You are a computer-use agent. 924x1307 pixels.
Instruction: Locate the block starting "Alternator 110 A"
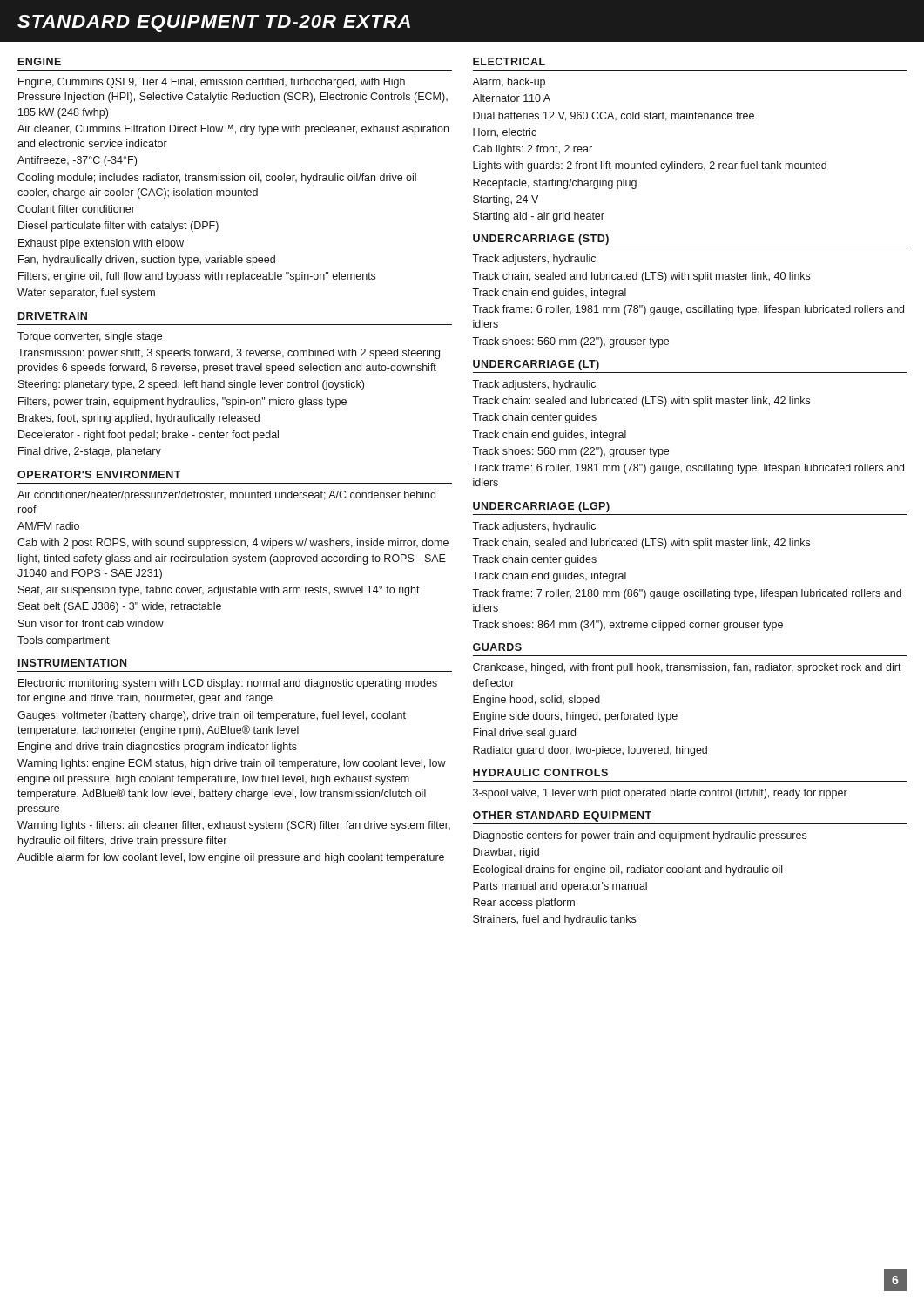(x=511, y=98)
